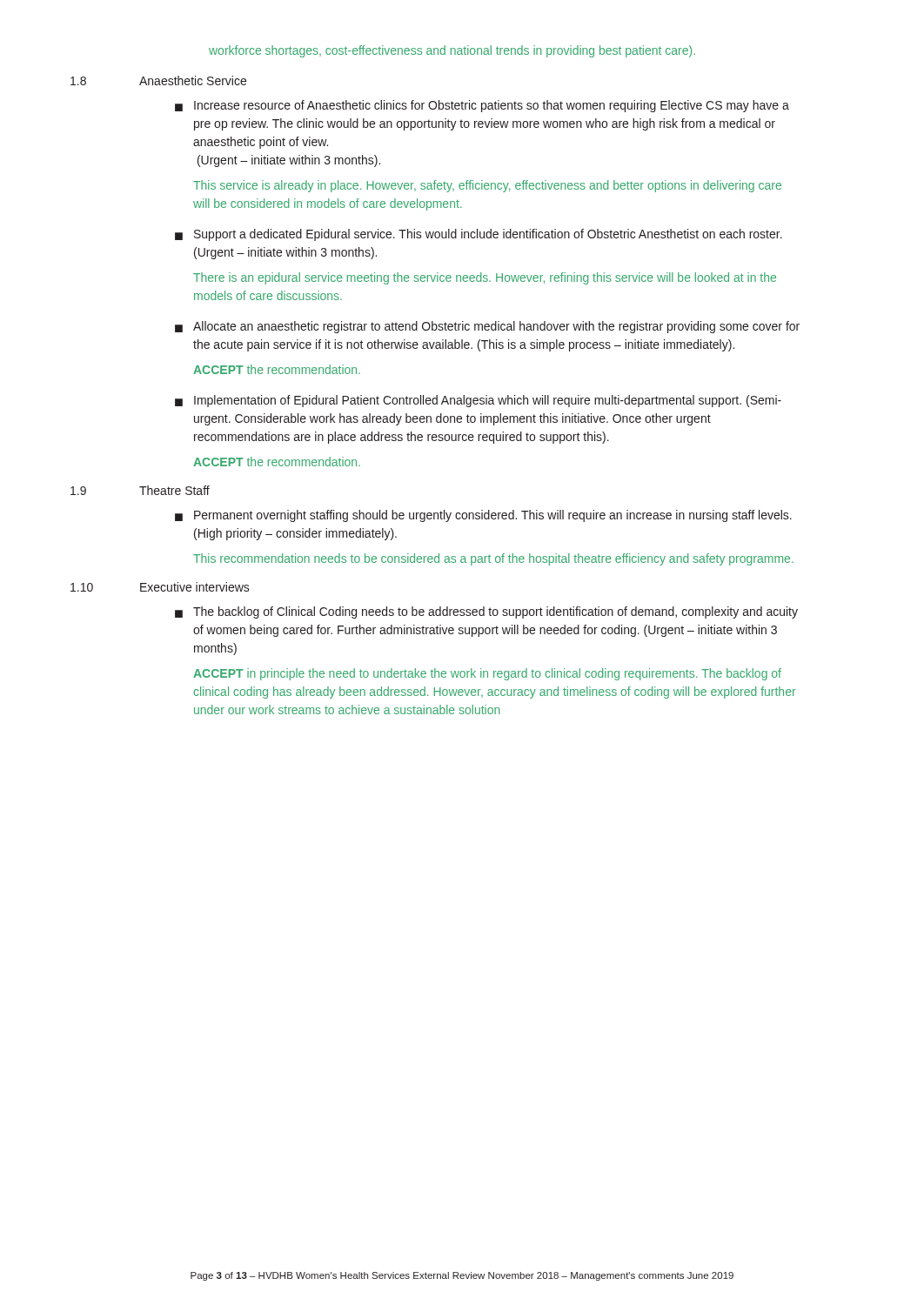Viewport: 924px width, 1305px height.
Task: Click on the text block containing "workforce shortages, cost-effectiveness and national trends"
Action: [x=452, y=50]
